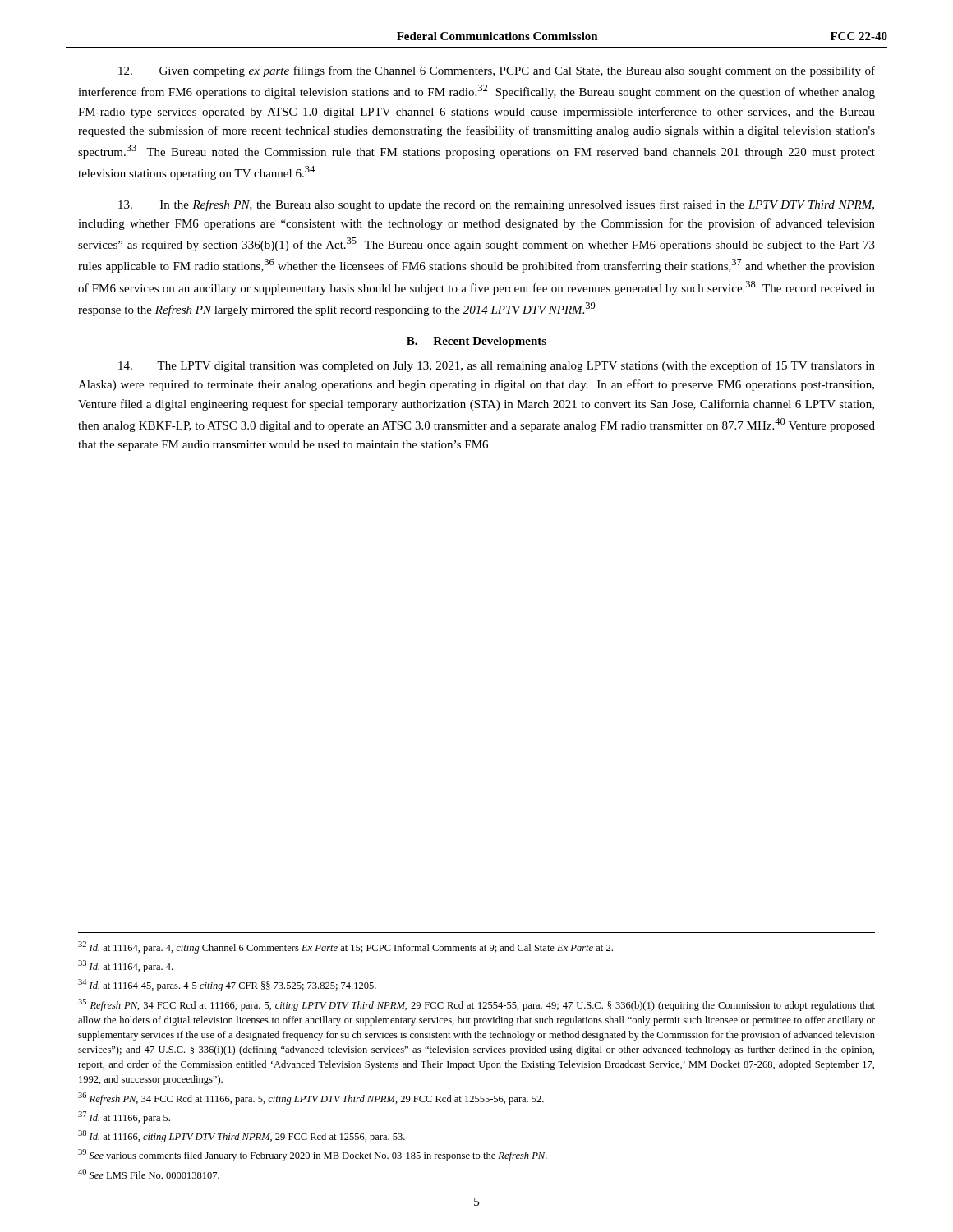This screenshot has height=1232, width=953.
Task: Click on the footnote containing "33 Id. at 11164, para."
Action: (126, 966)
